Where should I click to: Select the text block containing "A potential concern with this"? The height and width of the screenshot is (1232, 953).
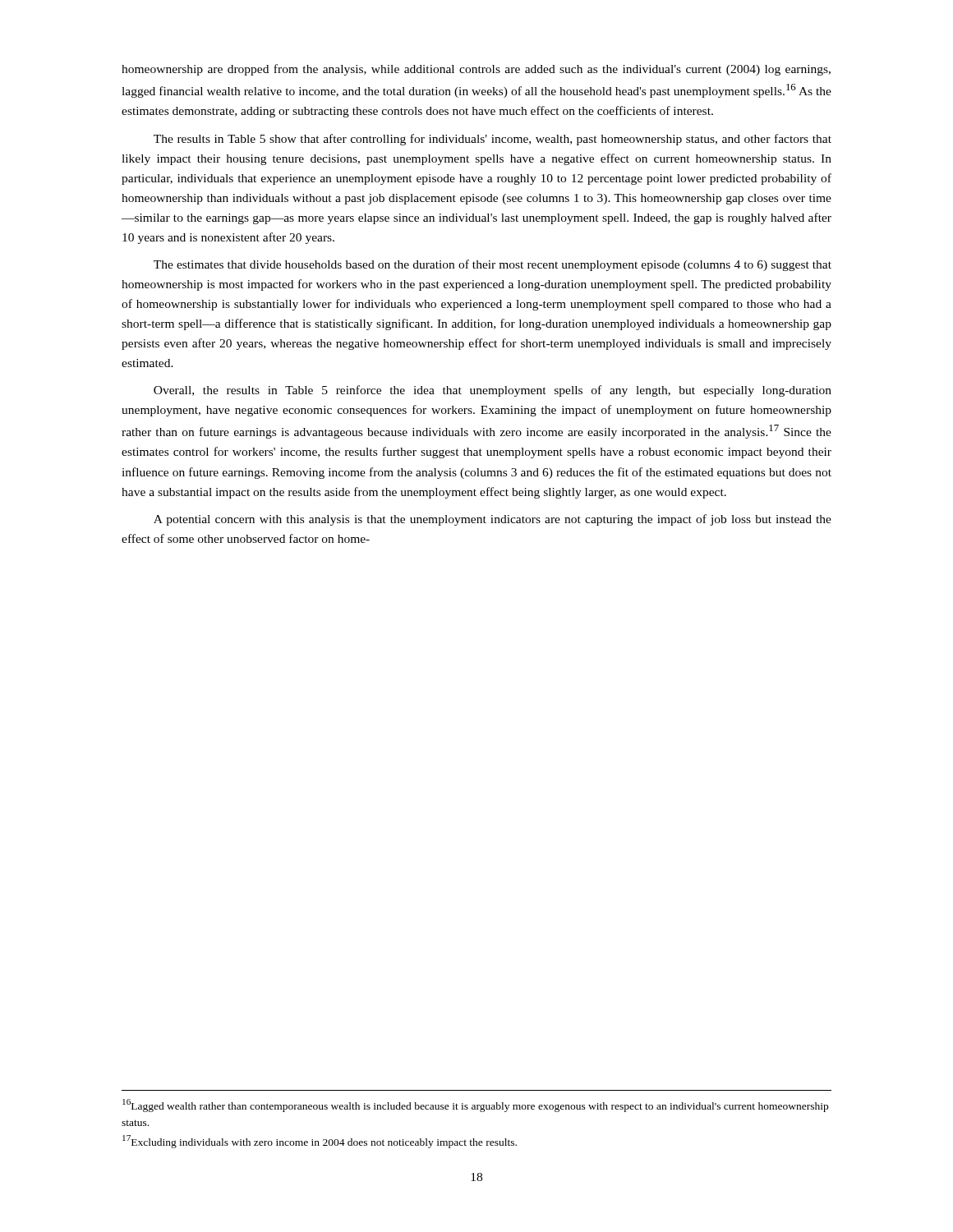pyautogui.click(x=476, y=529)
